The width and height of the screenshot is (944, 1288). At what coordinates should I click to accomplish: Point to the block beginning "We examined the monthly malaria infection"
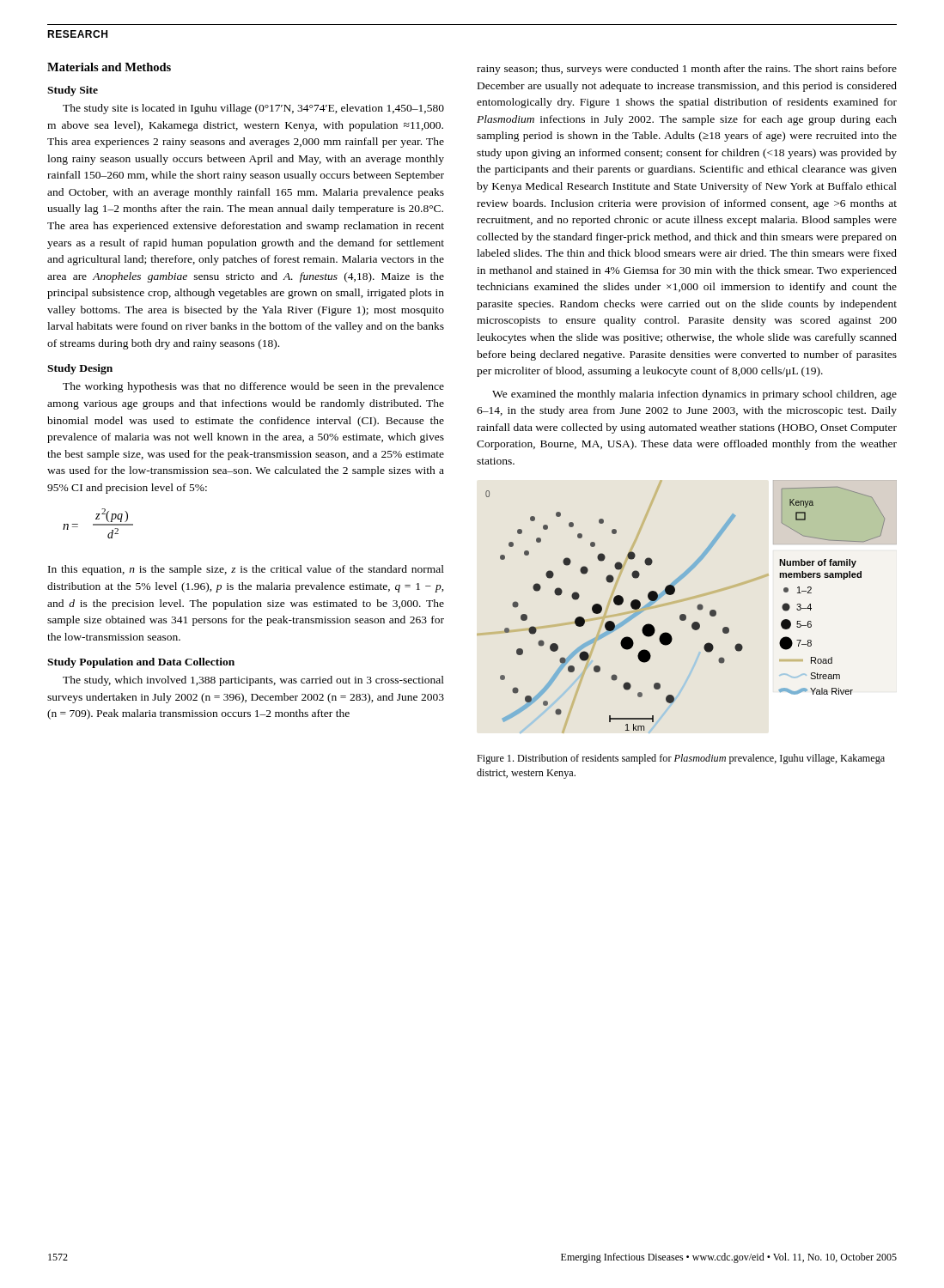687,427
